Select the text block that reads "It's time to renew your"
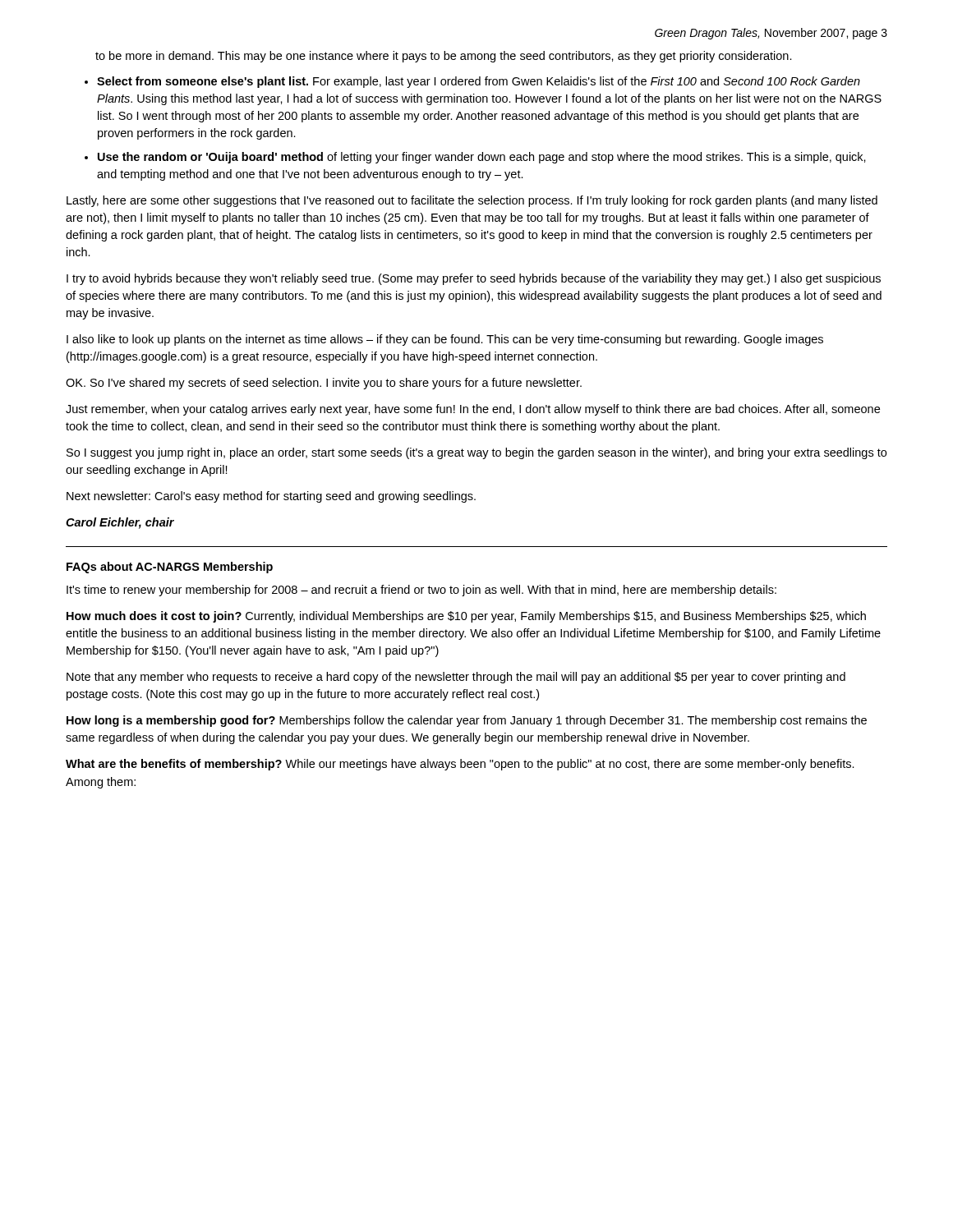The height and width of the screenshot is (1232, 953). (421, 590)
